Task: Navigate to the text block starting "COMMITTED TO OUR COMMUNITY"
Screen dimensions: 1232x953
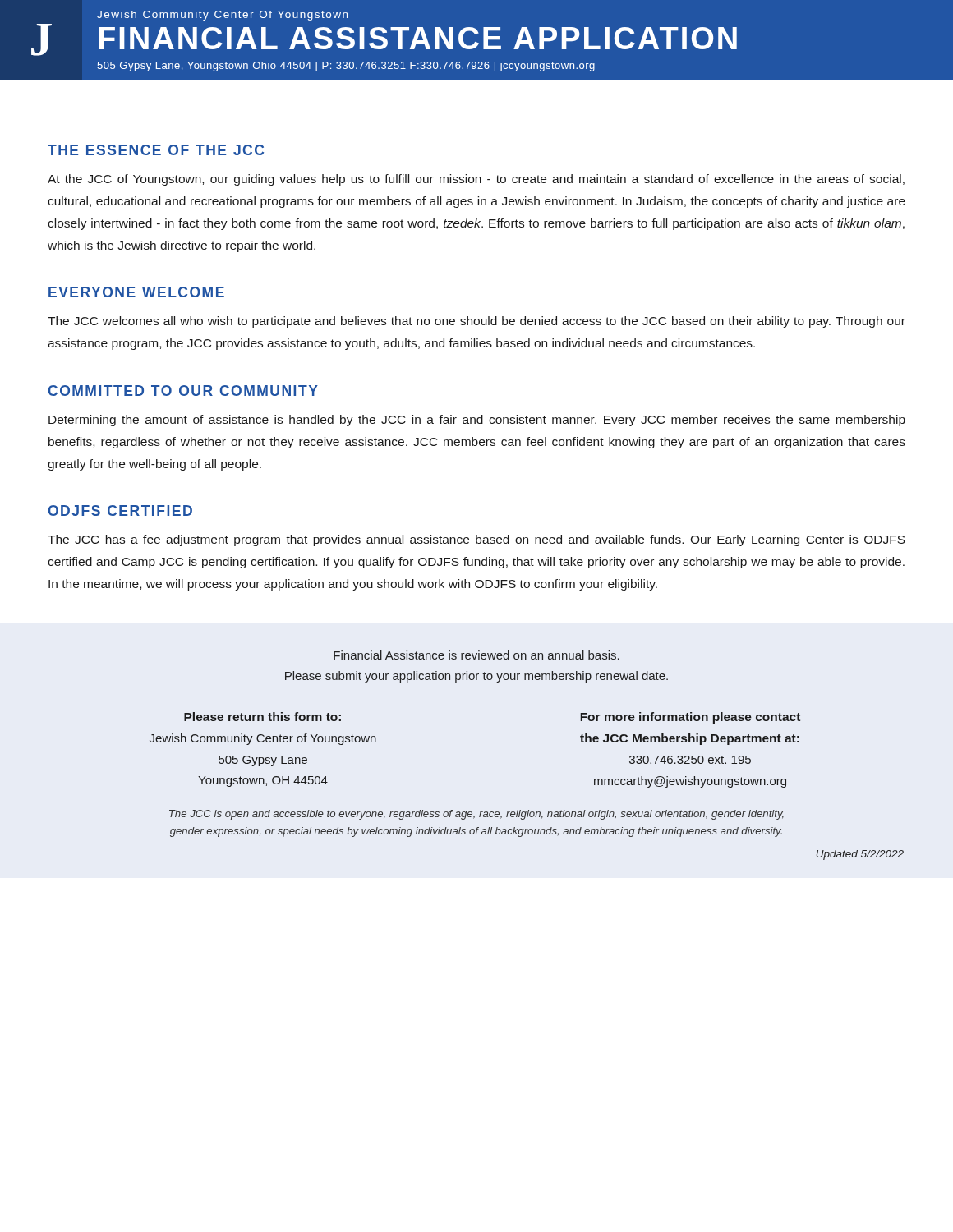Action: coord(183,391)
